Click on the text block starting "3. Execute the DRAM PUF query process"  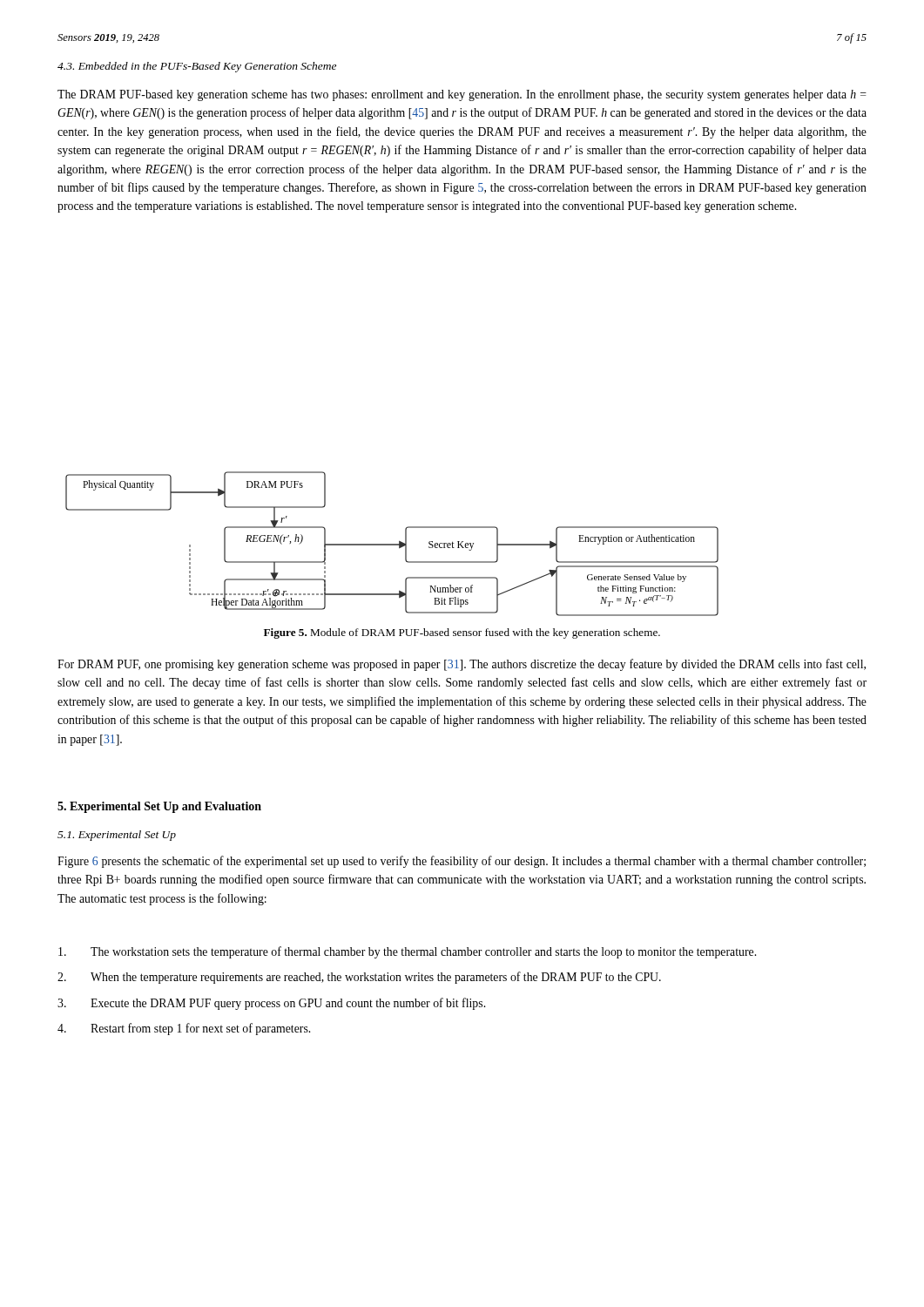coord(272,1003)
